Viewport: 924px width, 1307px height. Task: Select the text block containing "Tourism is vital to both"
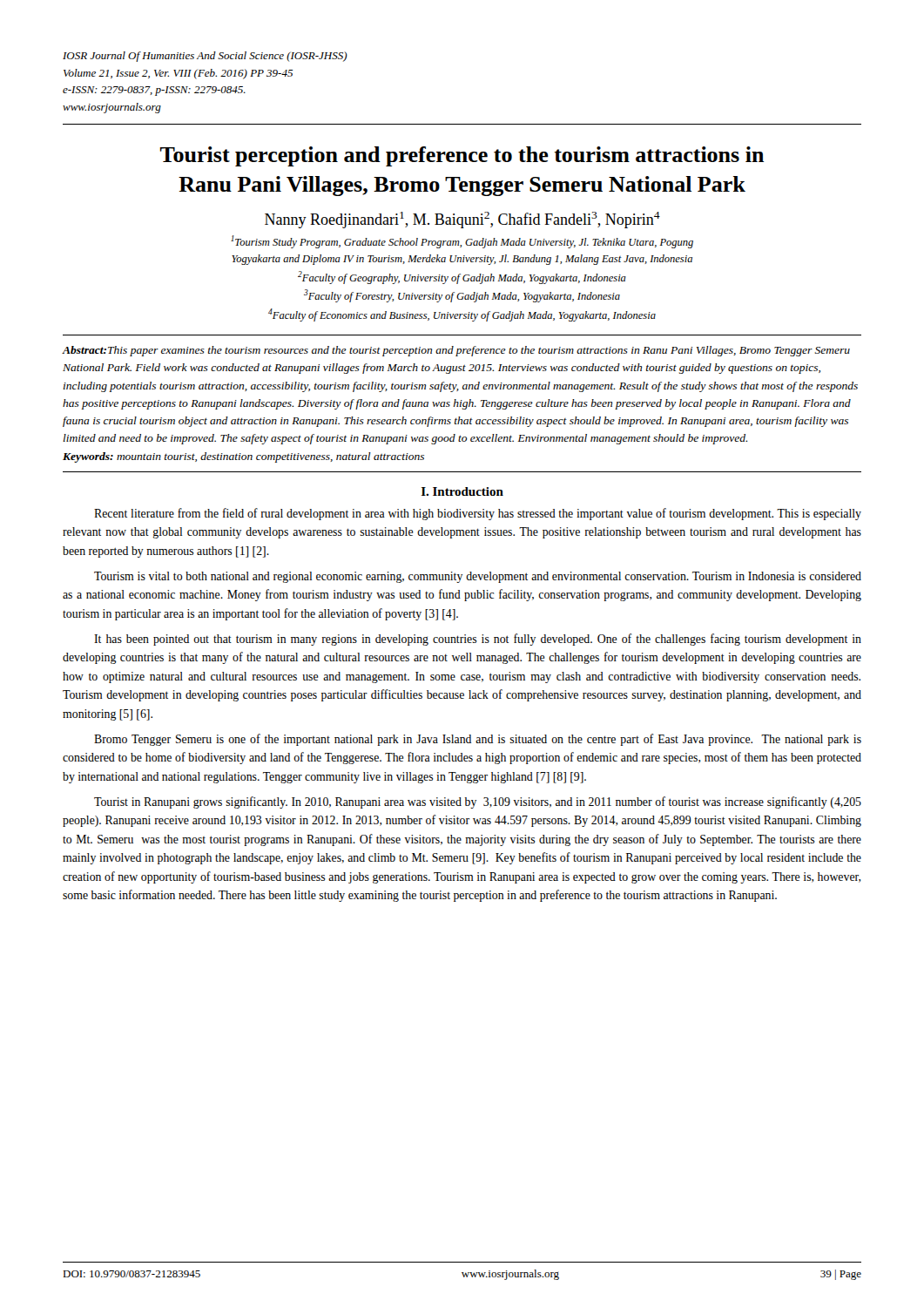(462, 595)
